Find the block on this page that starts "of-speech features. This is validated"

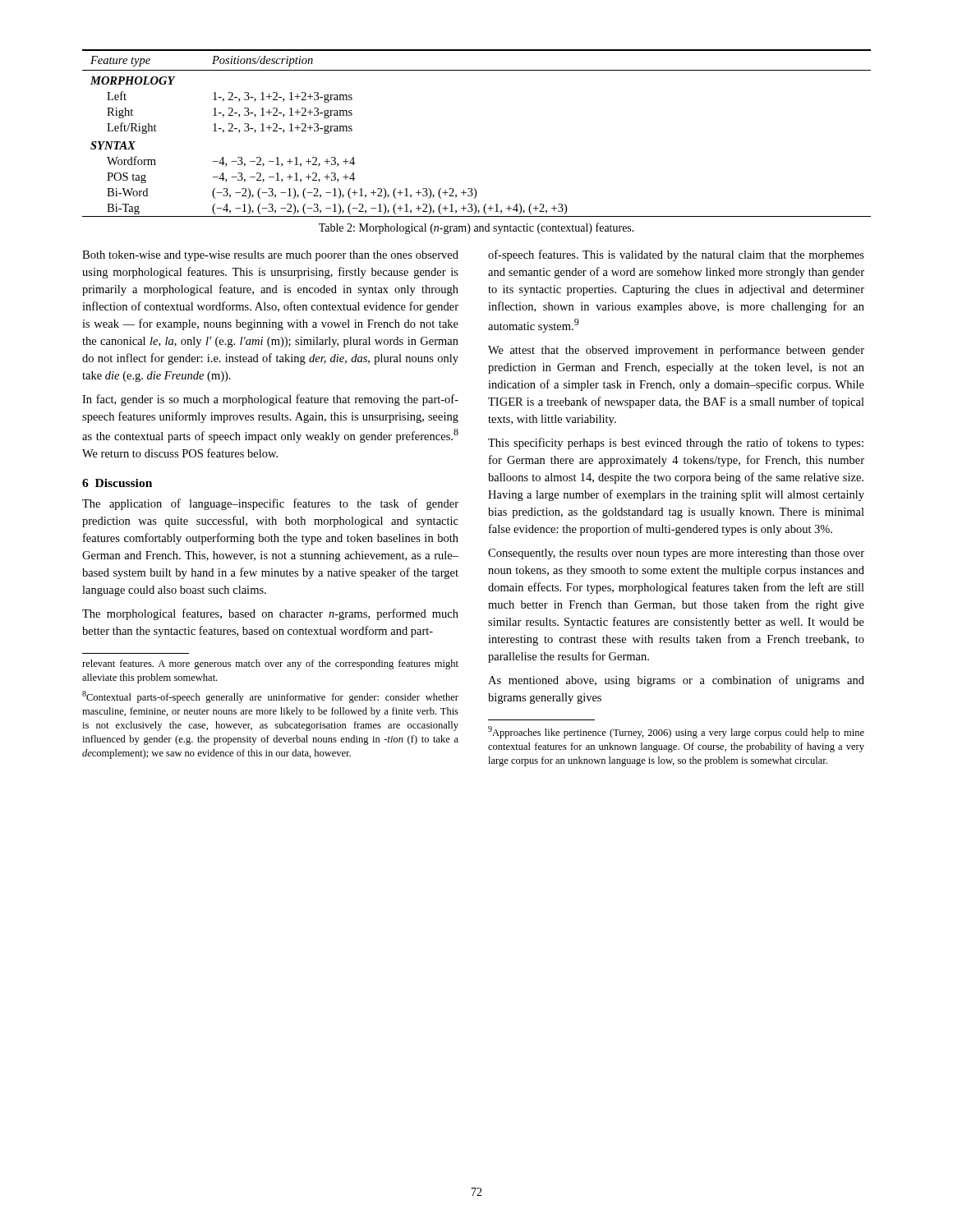click(676, 291)
